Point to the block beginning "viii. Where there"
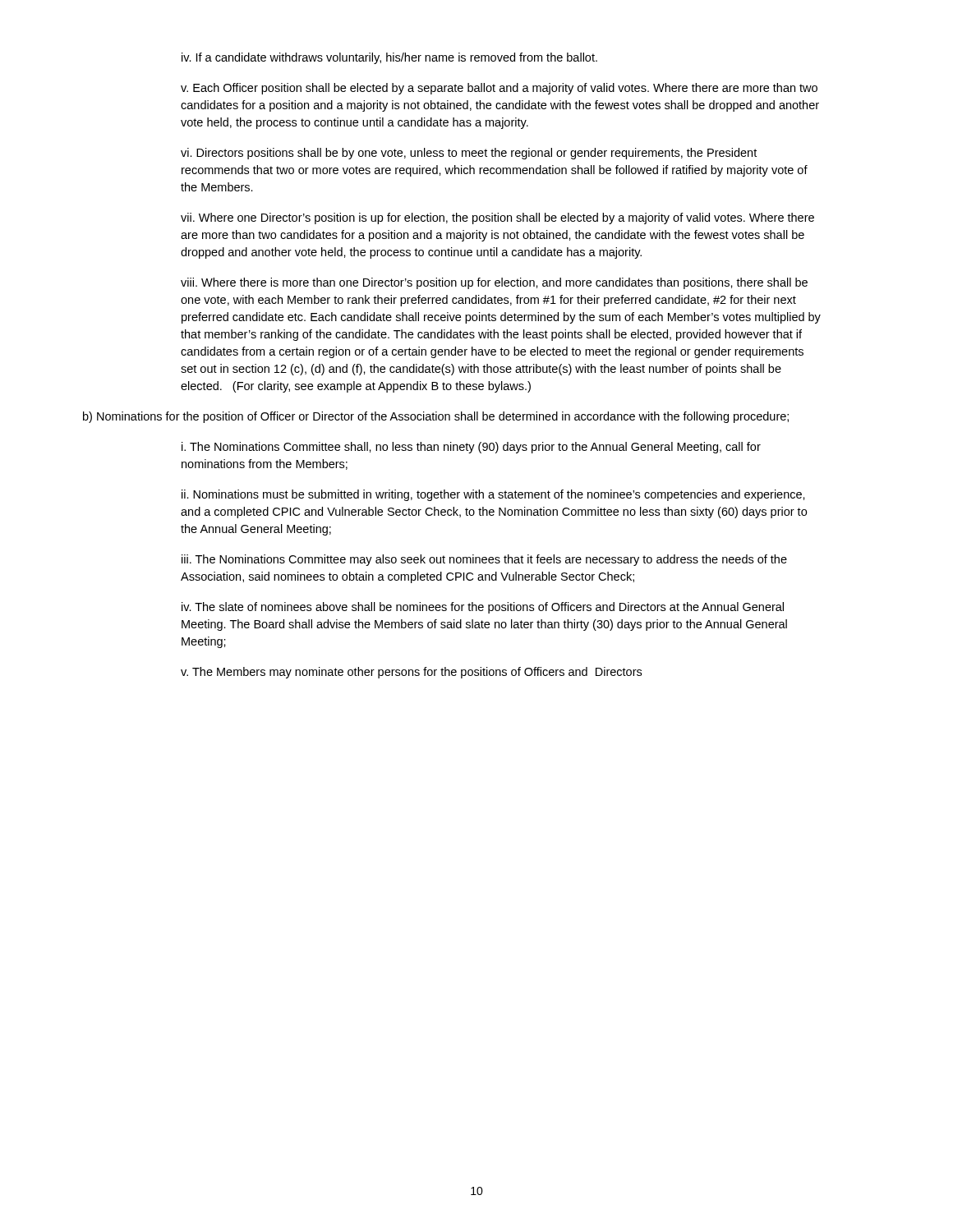 click(x=501, y=334)
